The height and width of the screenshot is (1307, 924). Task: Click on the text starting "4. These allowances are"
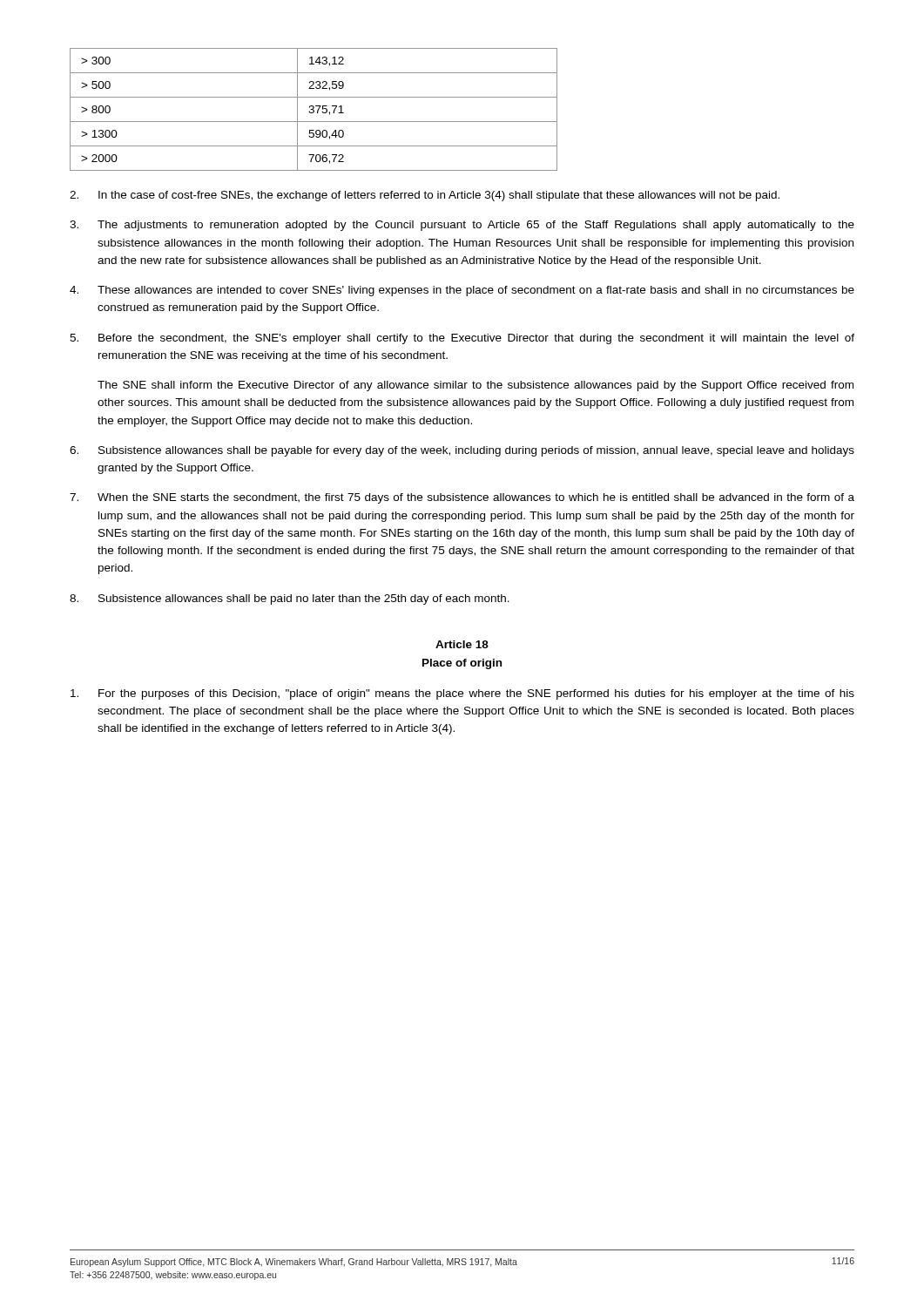coord(462,299)
